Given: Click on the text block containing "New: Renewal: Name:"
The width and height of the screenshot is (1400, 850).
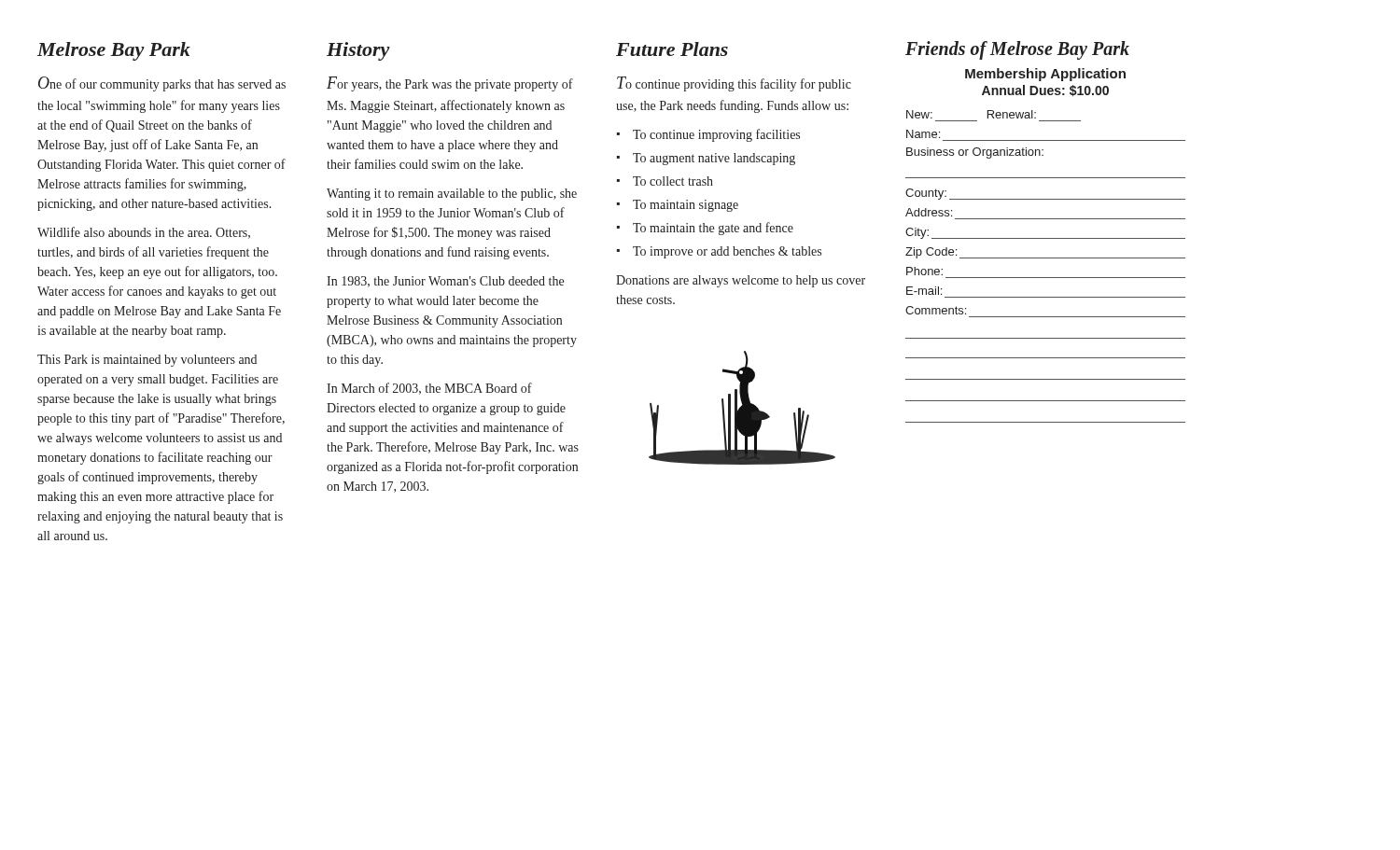Looking at the screenshot, I should point(1045,264).
